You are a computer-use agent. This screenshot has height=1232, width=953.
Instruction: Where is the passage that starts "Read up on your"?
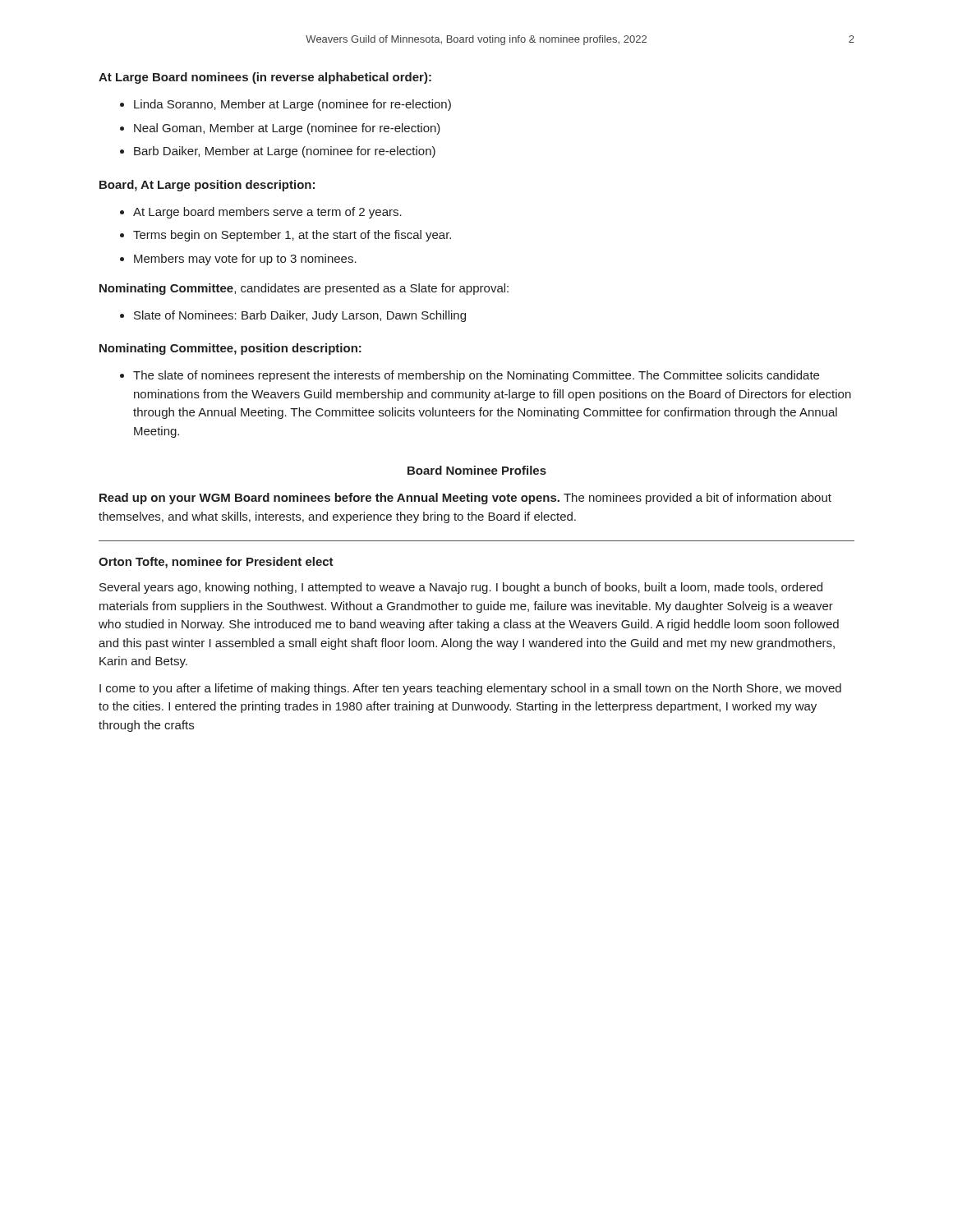click(465, 507)
